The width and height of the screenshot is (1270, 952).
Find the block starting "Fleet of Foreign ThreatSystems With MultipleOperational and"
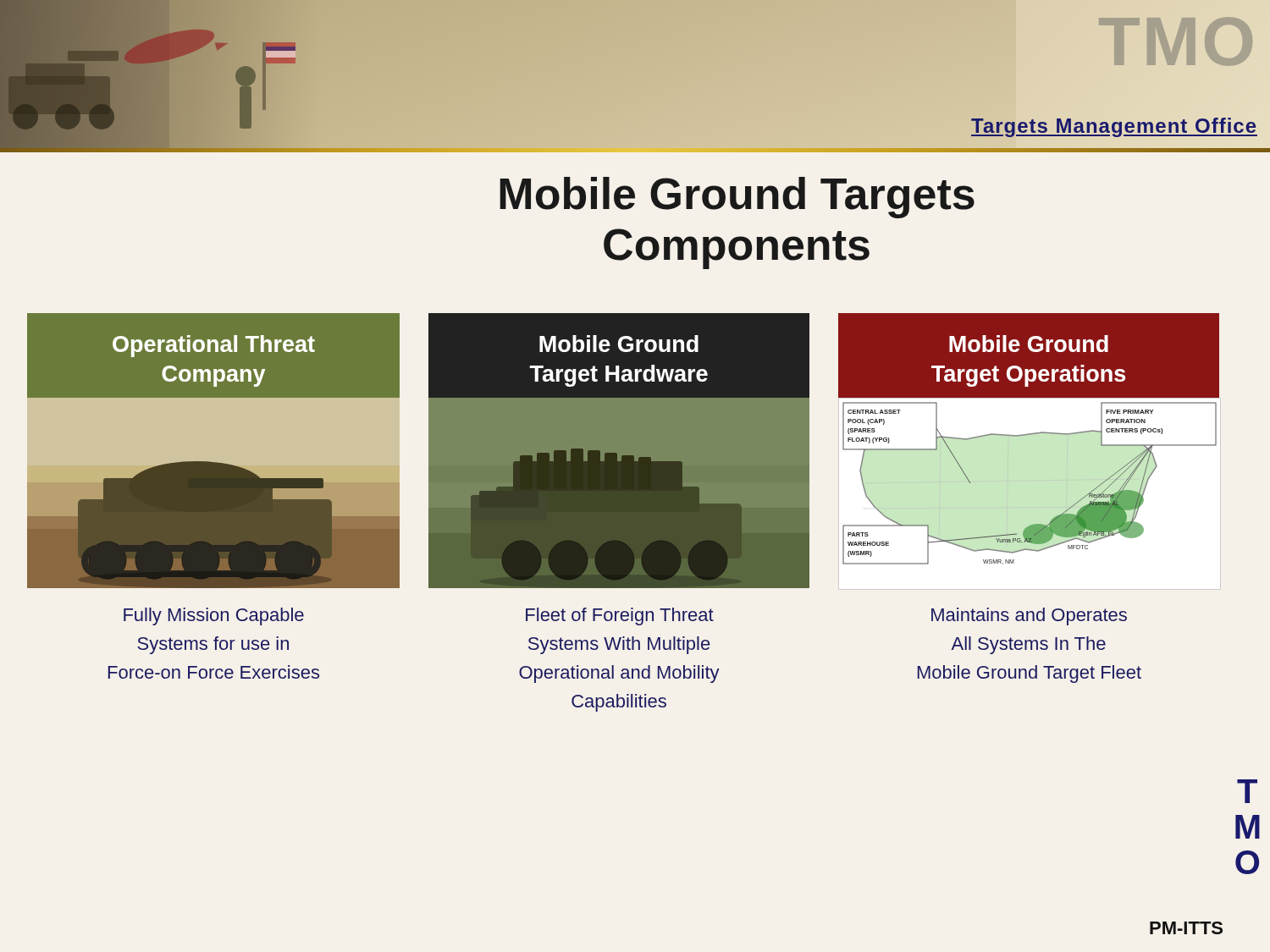619,658
